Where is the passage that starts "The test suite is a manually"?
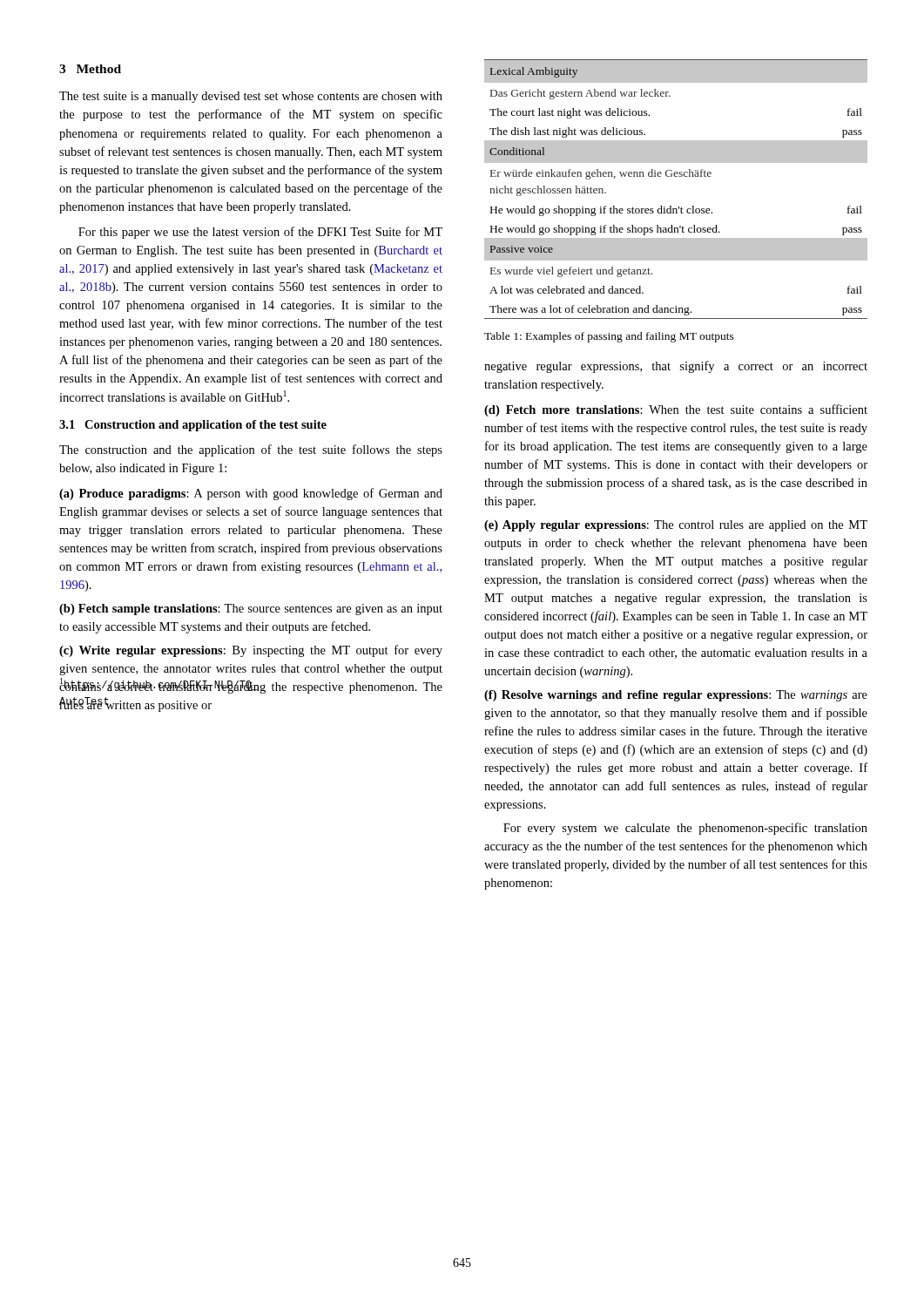This screenshot has width=924, height=1307. tap(251, 247)
